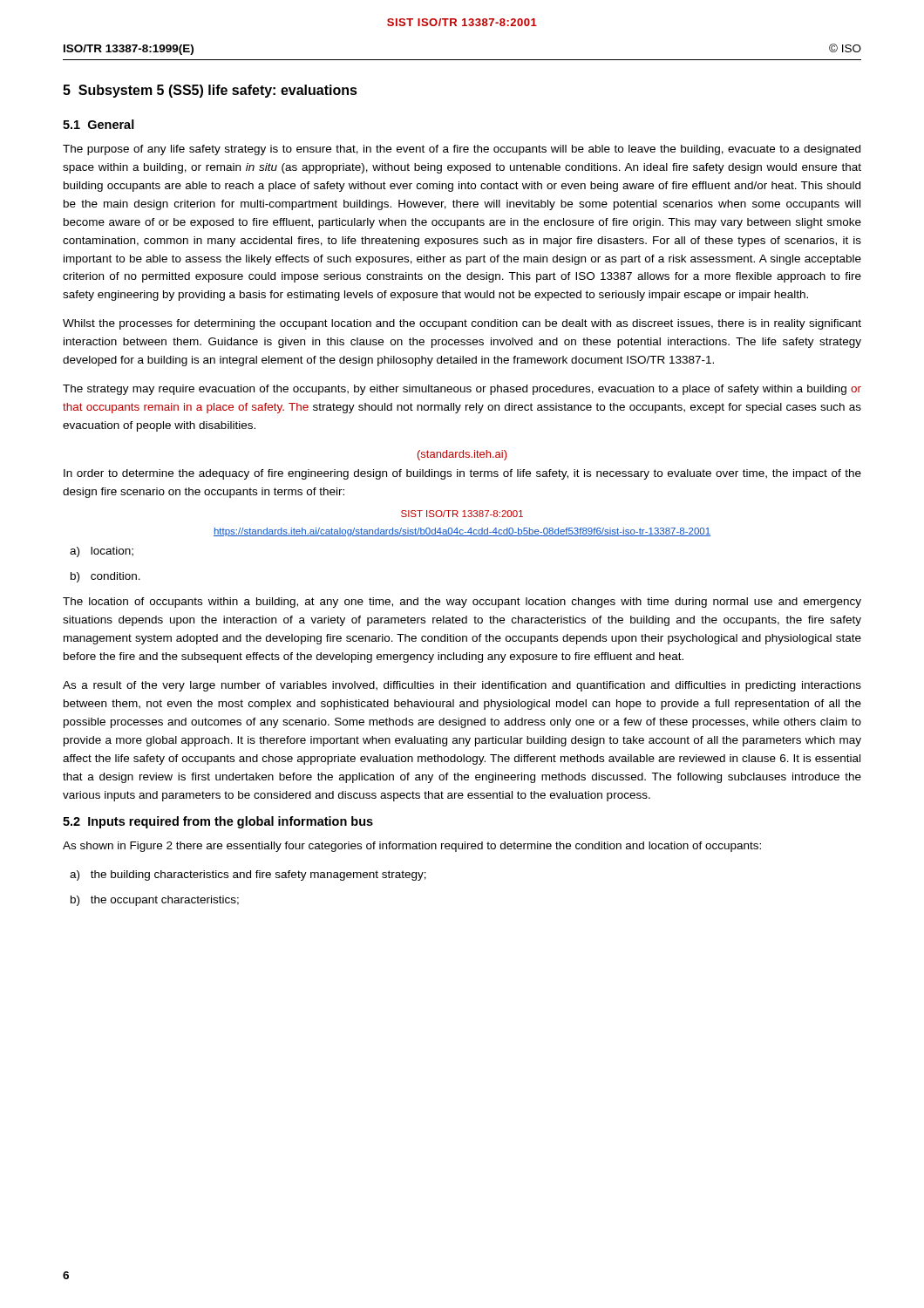924x1308 pixels.
Task: Click where it says "b) condition."
Action: coord(105,577)
